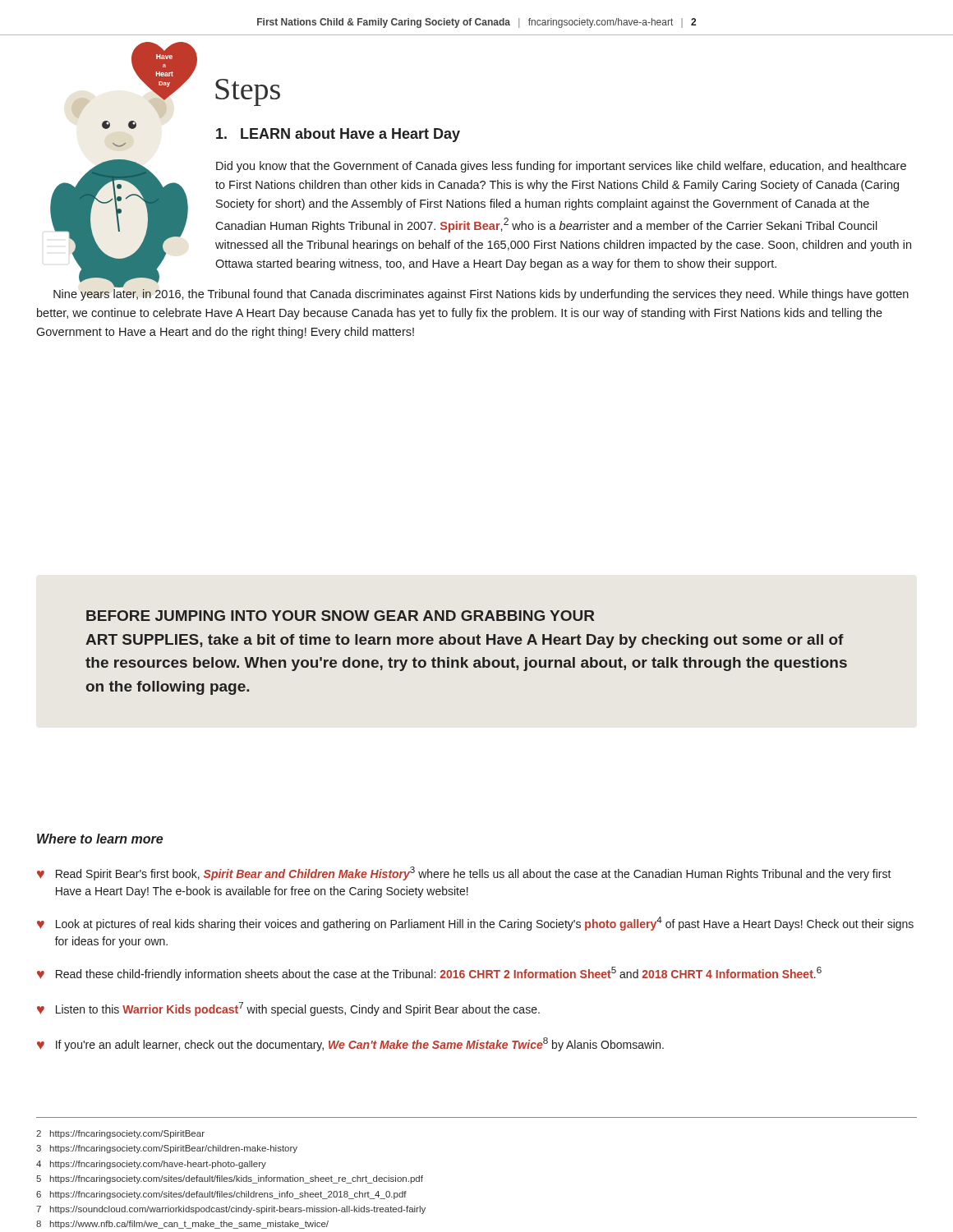953x1232 pixels.
Task: Point to the text starting "♥ Read these child-friendly information sheets about"
Action: [476, 975]
